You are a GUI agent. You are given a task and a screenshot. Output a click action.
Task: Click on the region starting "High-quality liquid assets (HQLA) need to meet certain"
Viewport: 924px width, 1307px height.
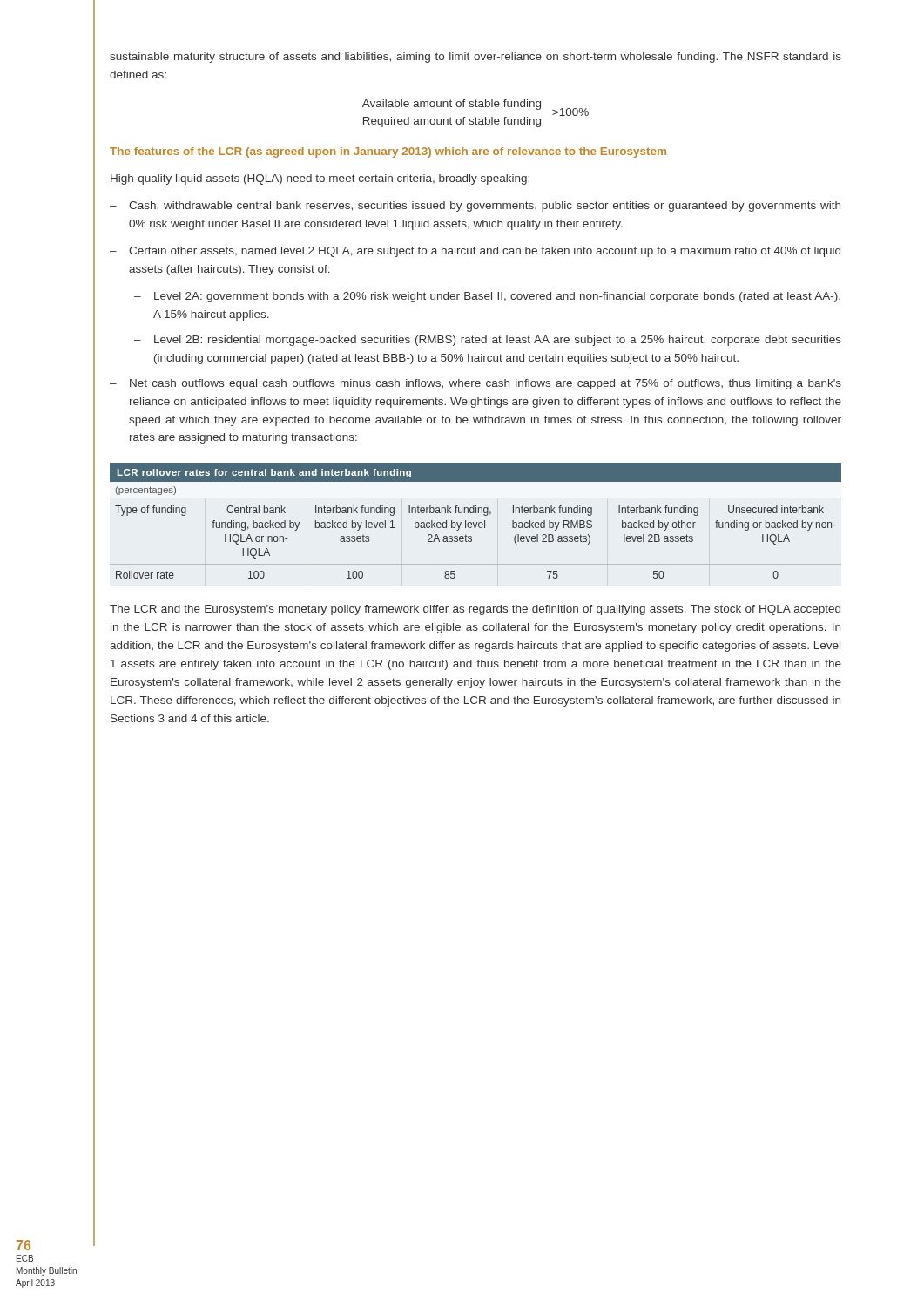[476, 179]
